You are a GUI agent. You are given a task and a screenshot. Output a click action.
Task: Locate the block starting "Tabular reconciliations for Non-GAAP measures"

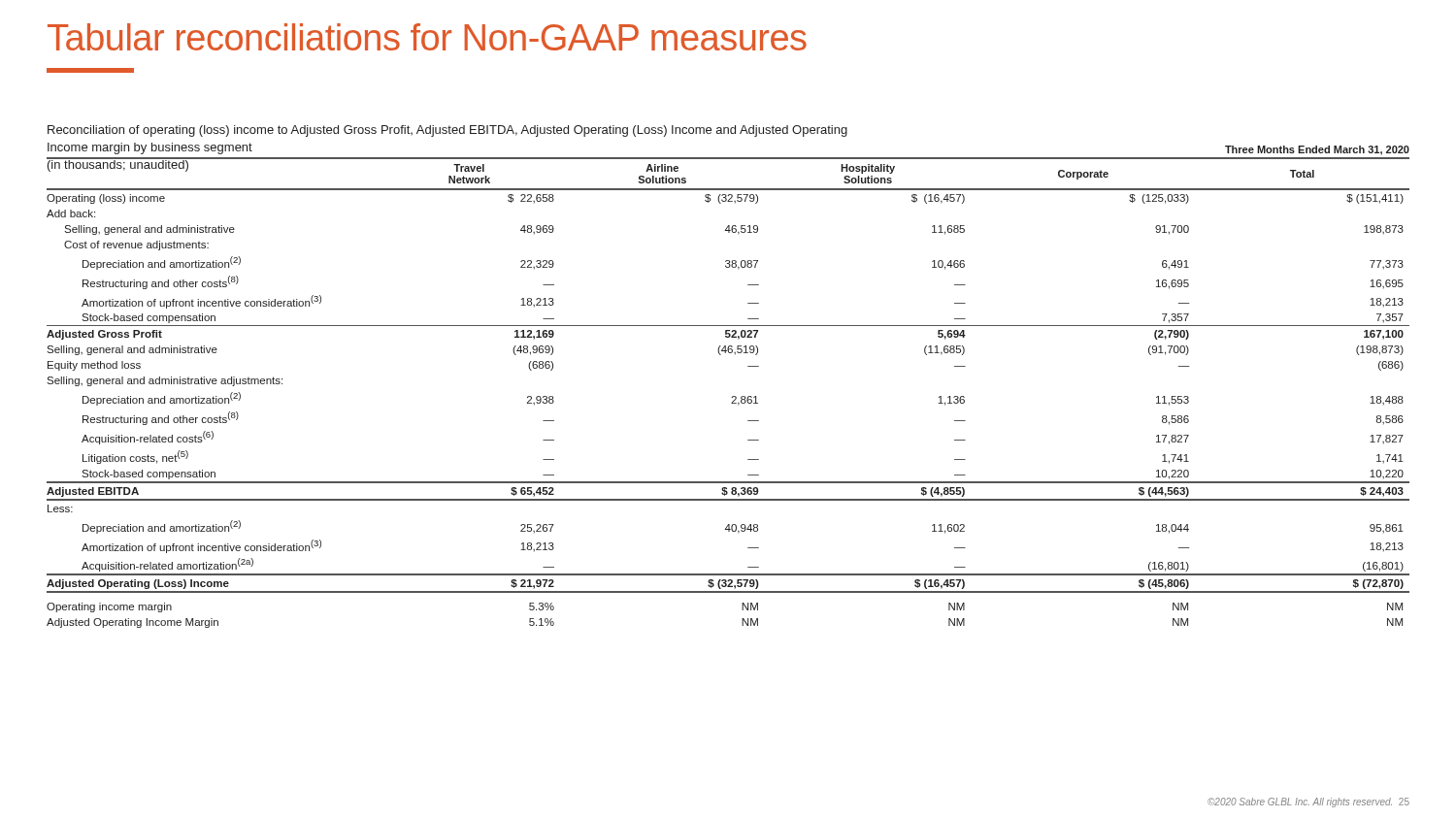coord(728,45)
